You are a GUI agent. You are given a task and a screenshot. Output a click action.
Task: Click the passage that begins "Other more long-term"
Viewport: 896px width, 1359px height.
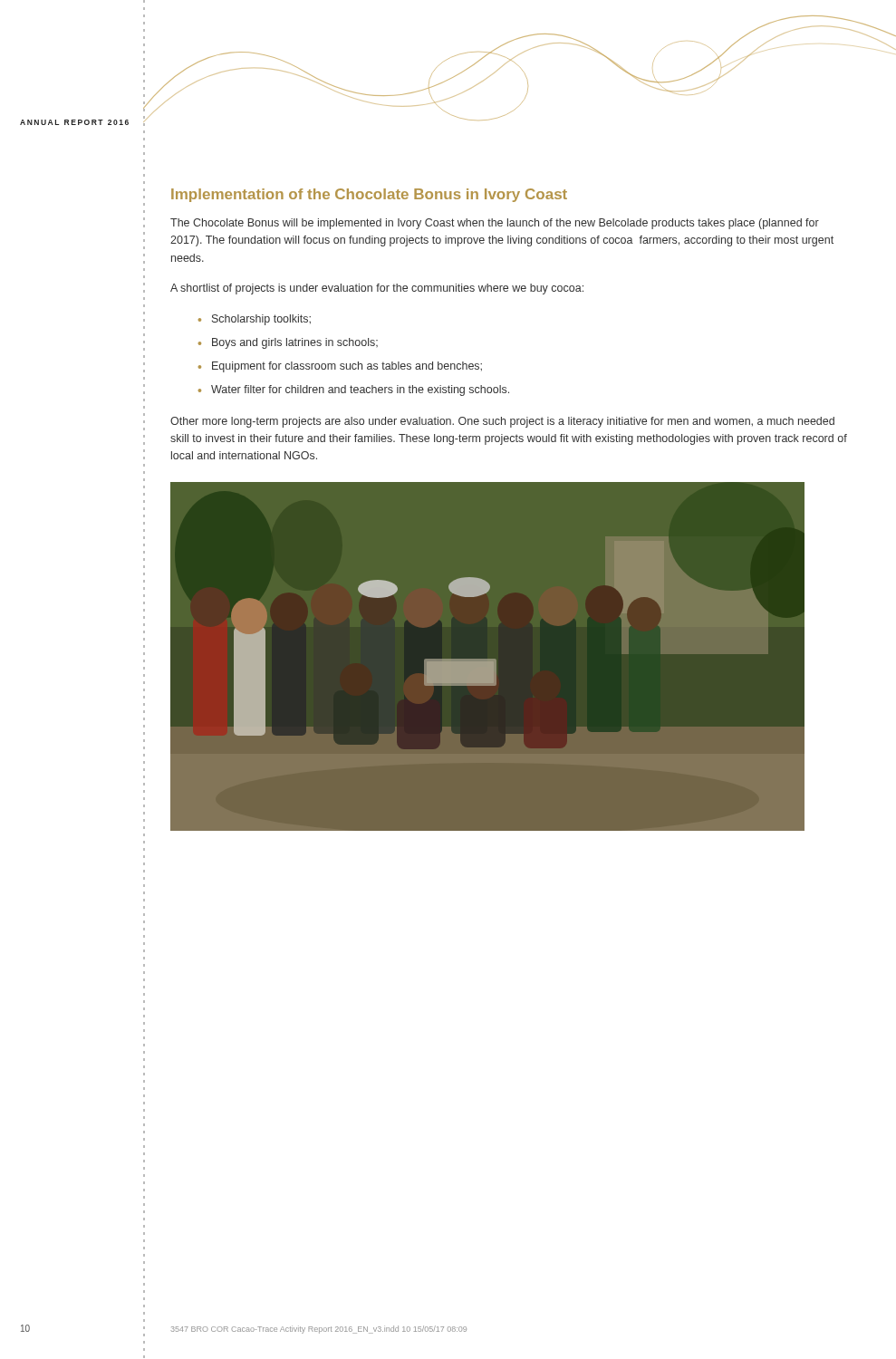coord(510,439)
